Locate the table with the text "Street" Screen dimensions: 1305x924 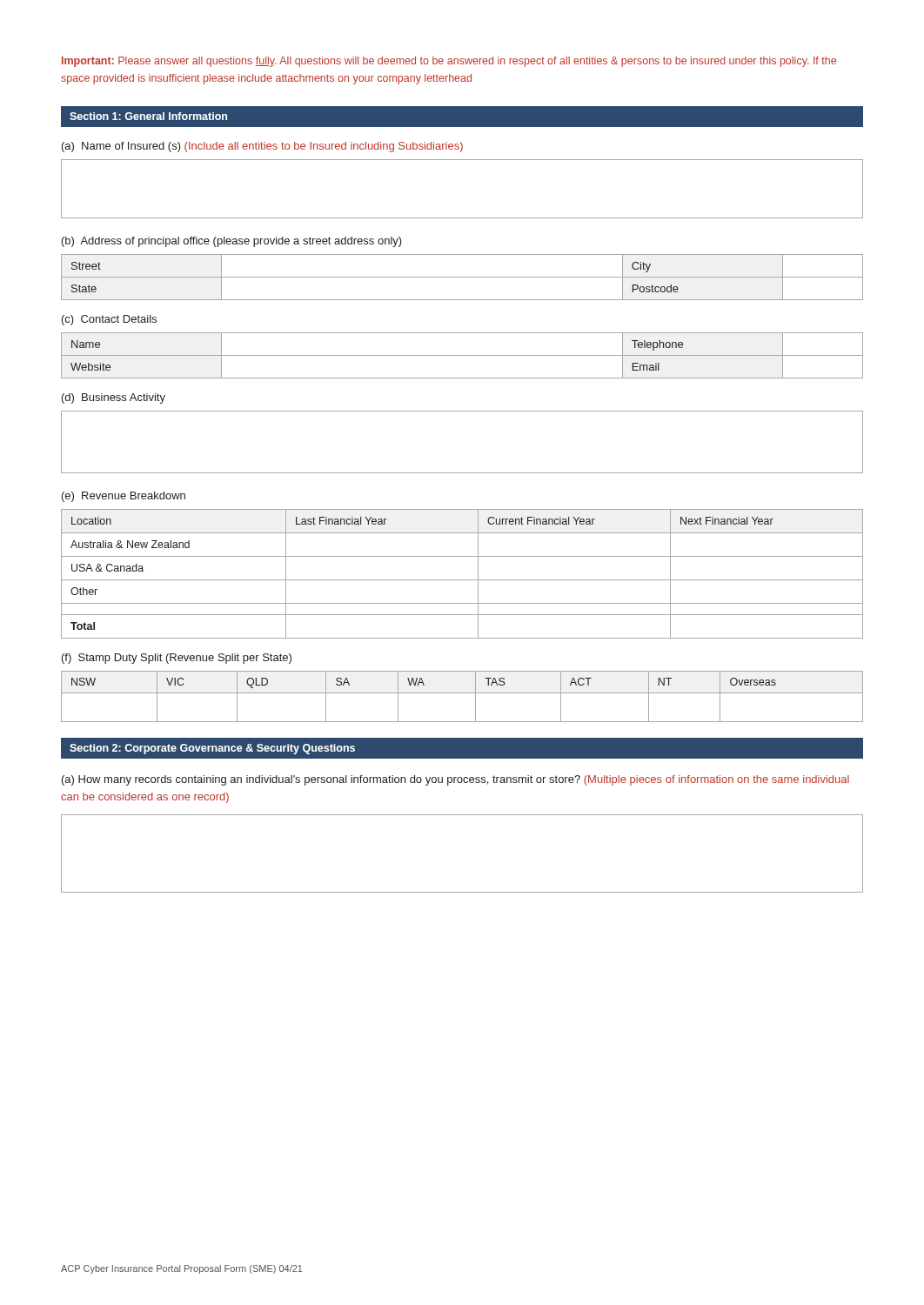462,277
